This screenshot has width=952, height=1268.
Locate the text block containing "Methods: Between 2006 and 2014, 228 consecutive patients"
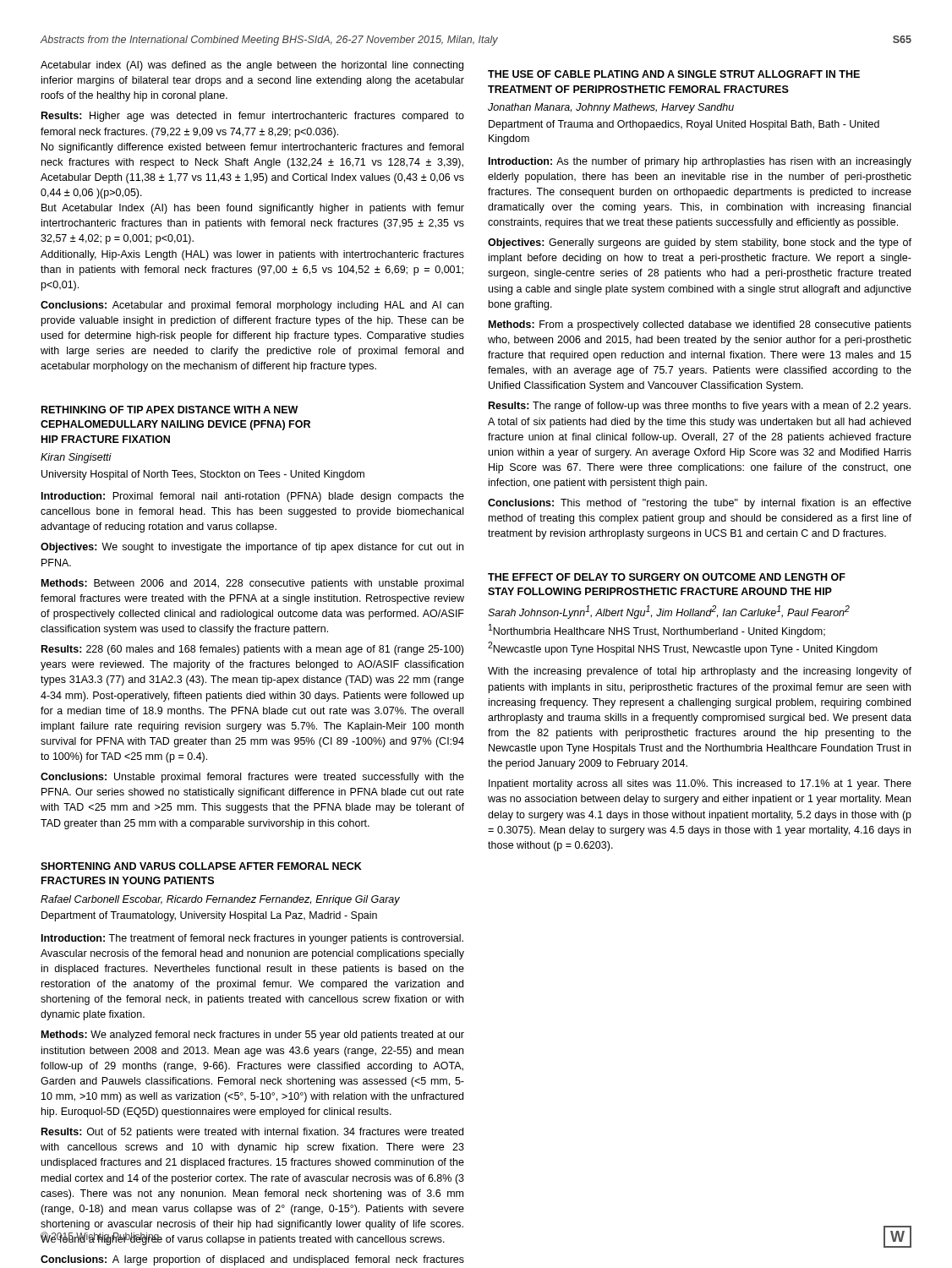(x=252, y=606)
